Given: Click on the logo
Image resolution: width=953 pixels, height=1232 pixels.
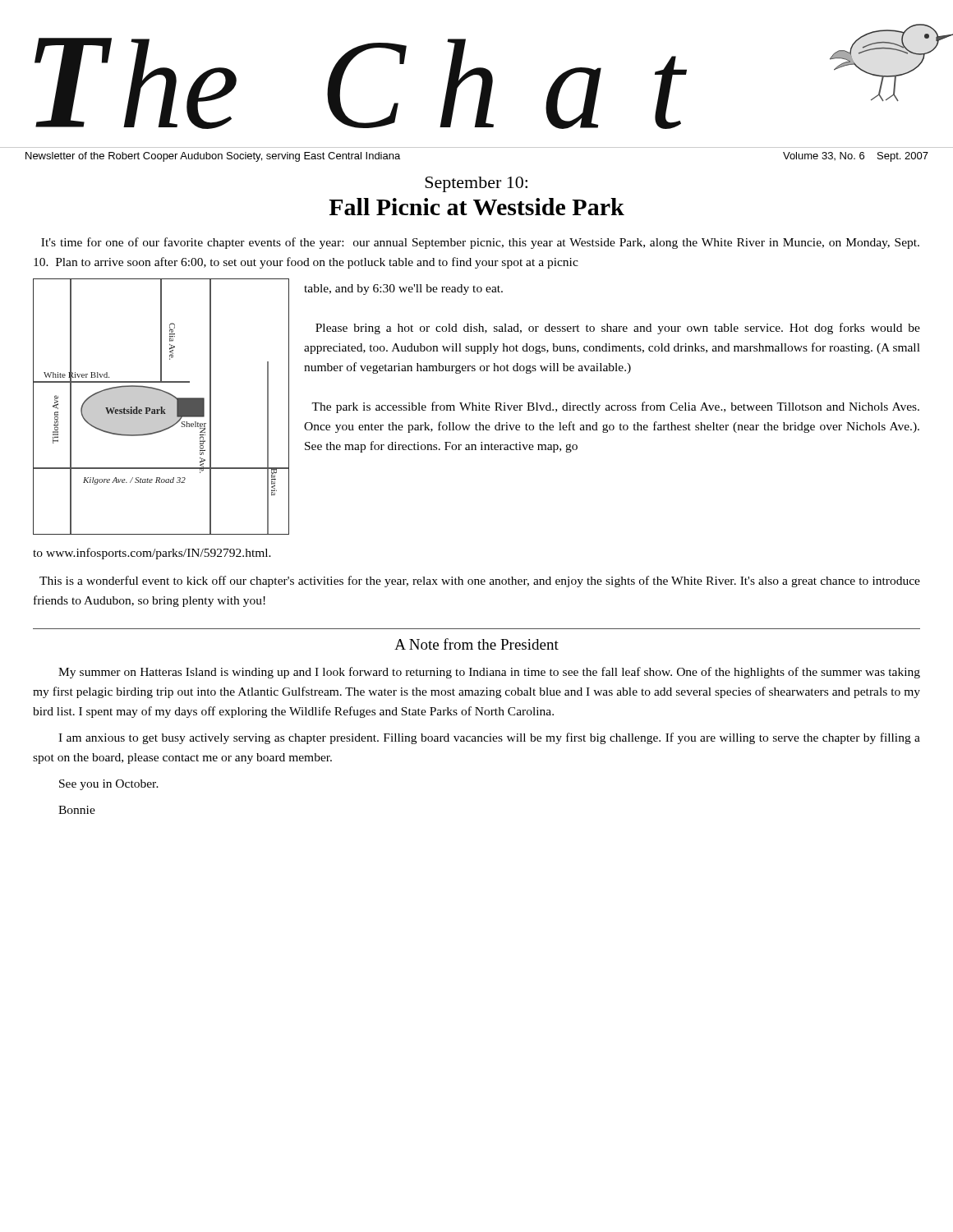Looking at the screenshot, I should [476, 73].
